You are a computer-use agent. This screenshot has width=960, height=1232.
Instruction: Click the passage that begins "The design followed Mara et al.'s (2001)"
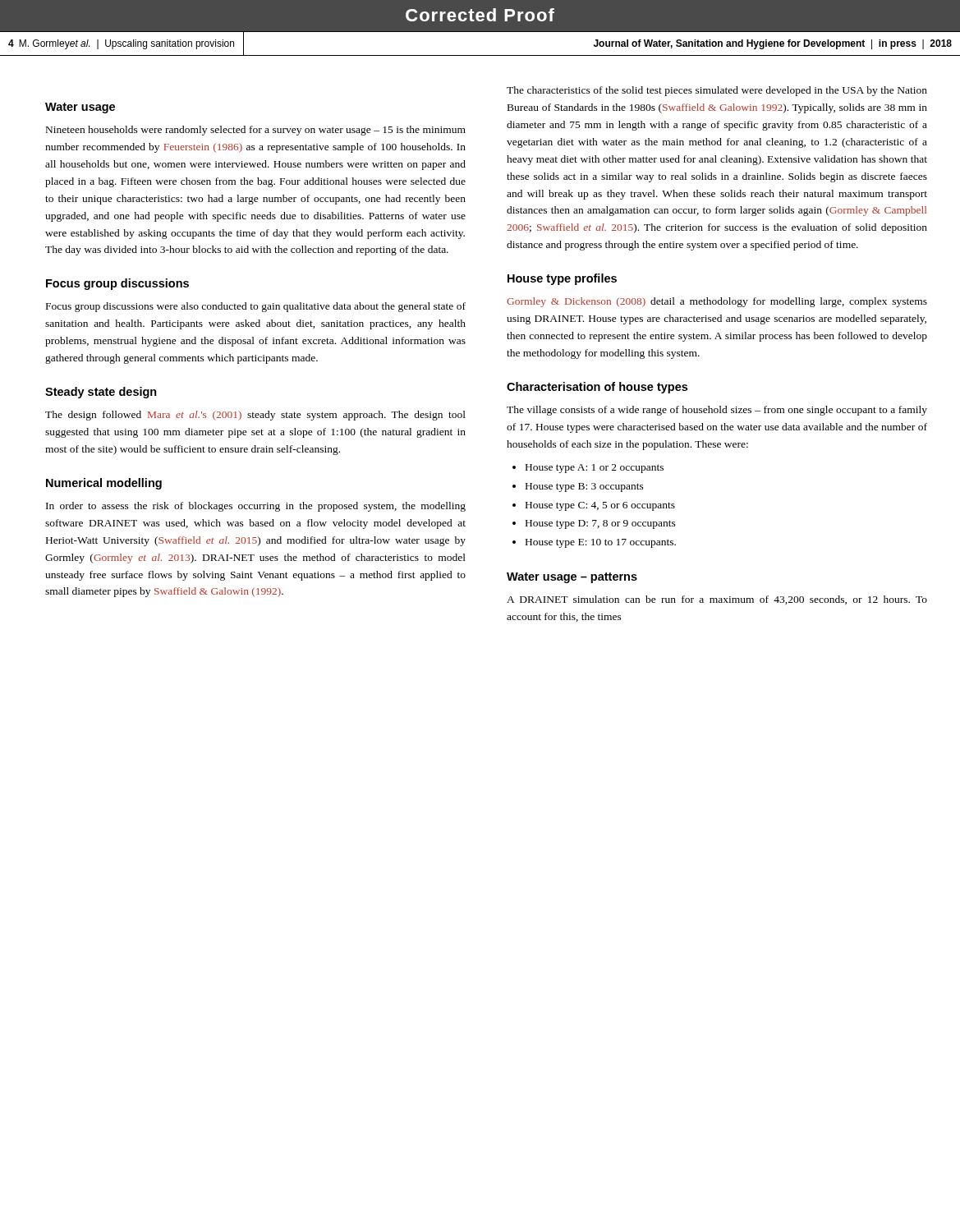[255, 432]
